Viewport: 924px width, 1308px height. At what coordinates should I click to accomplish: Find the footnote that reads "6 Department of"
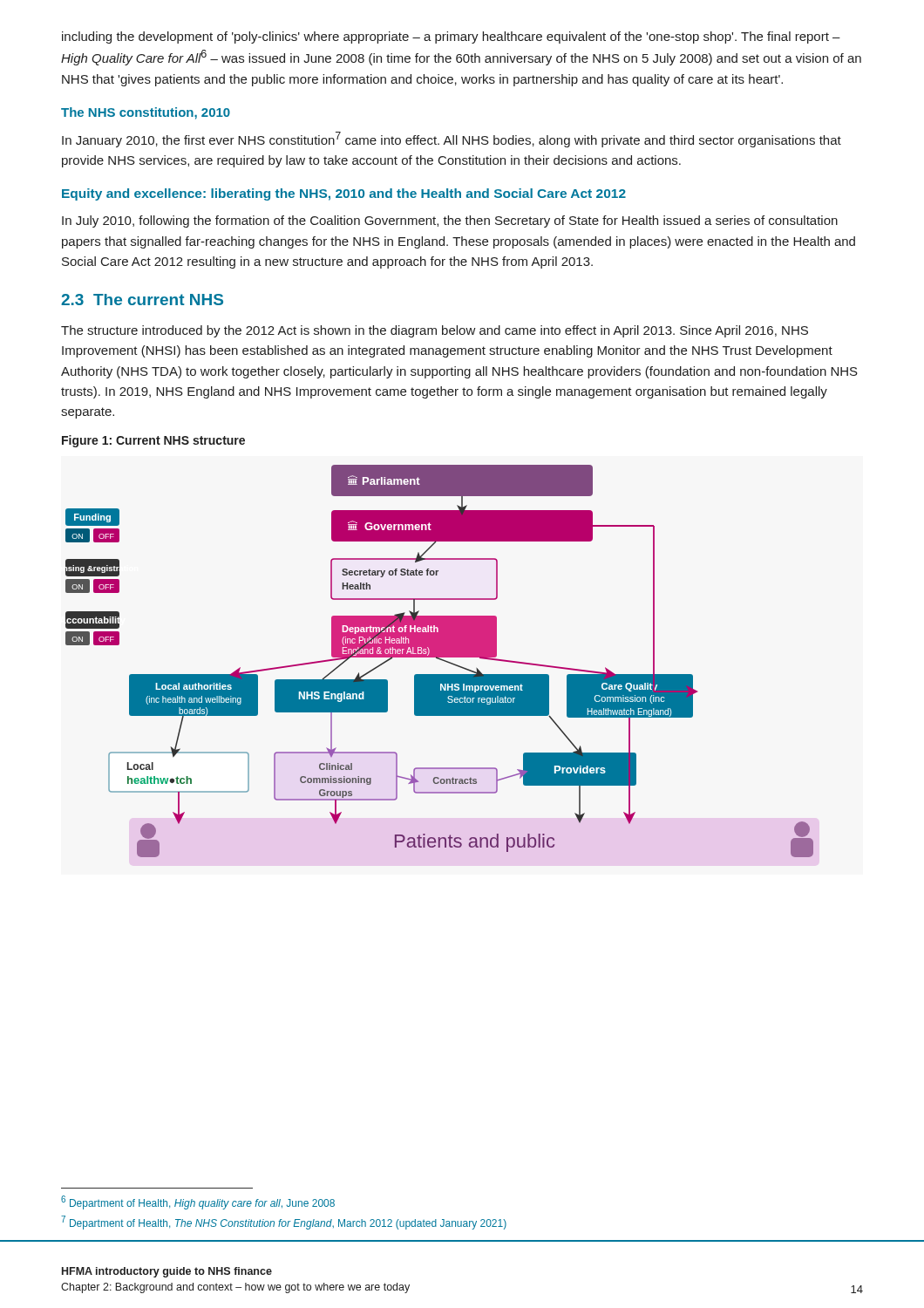coord(198,1202)
